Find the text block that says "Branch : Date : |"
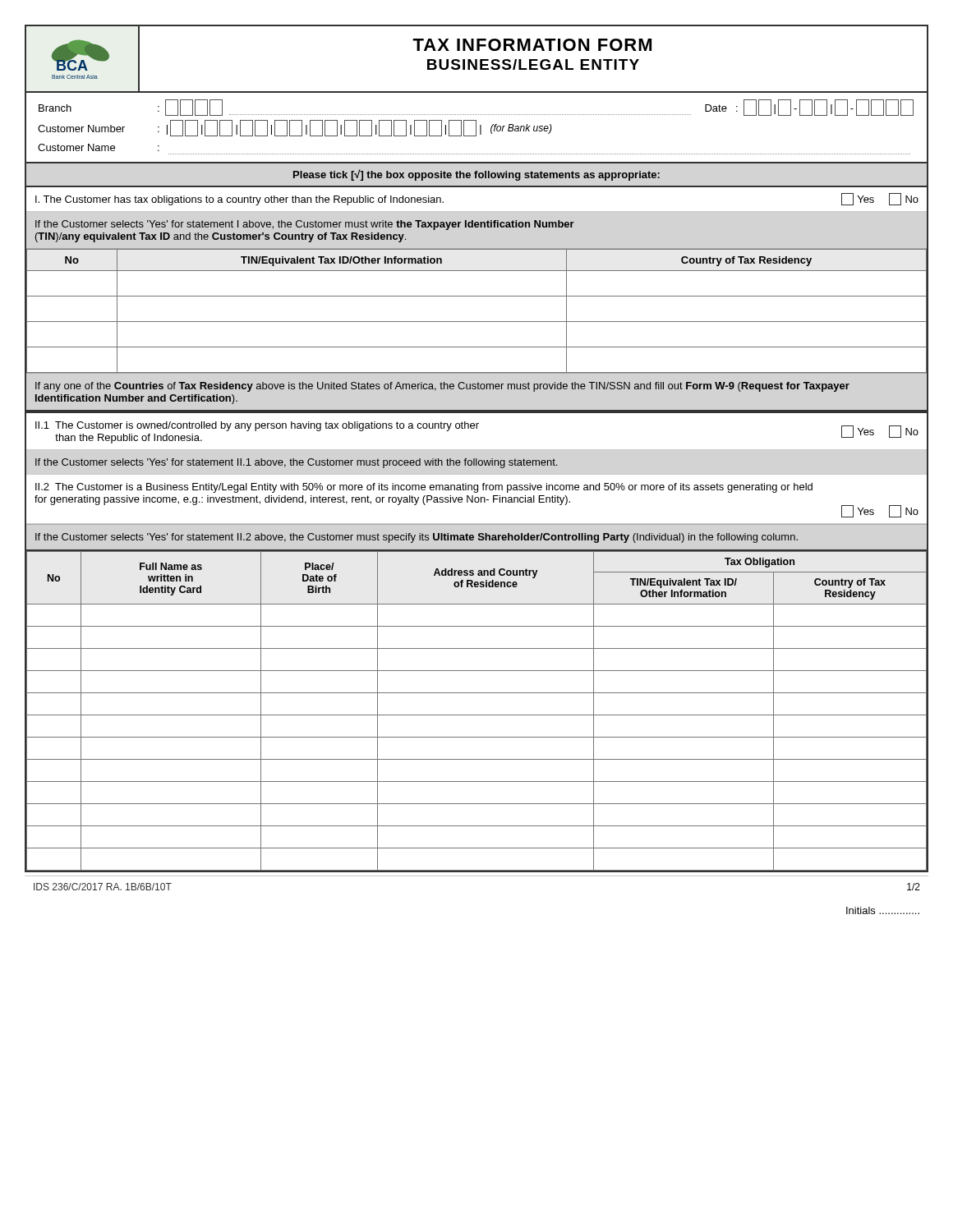The image size is (953, 1232). [476, 127]
